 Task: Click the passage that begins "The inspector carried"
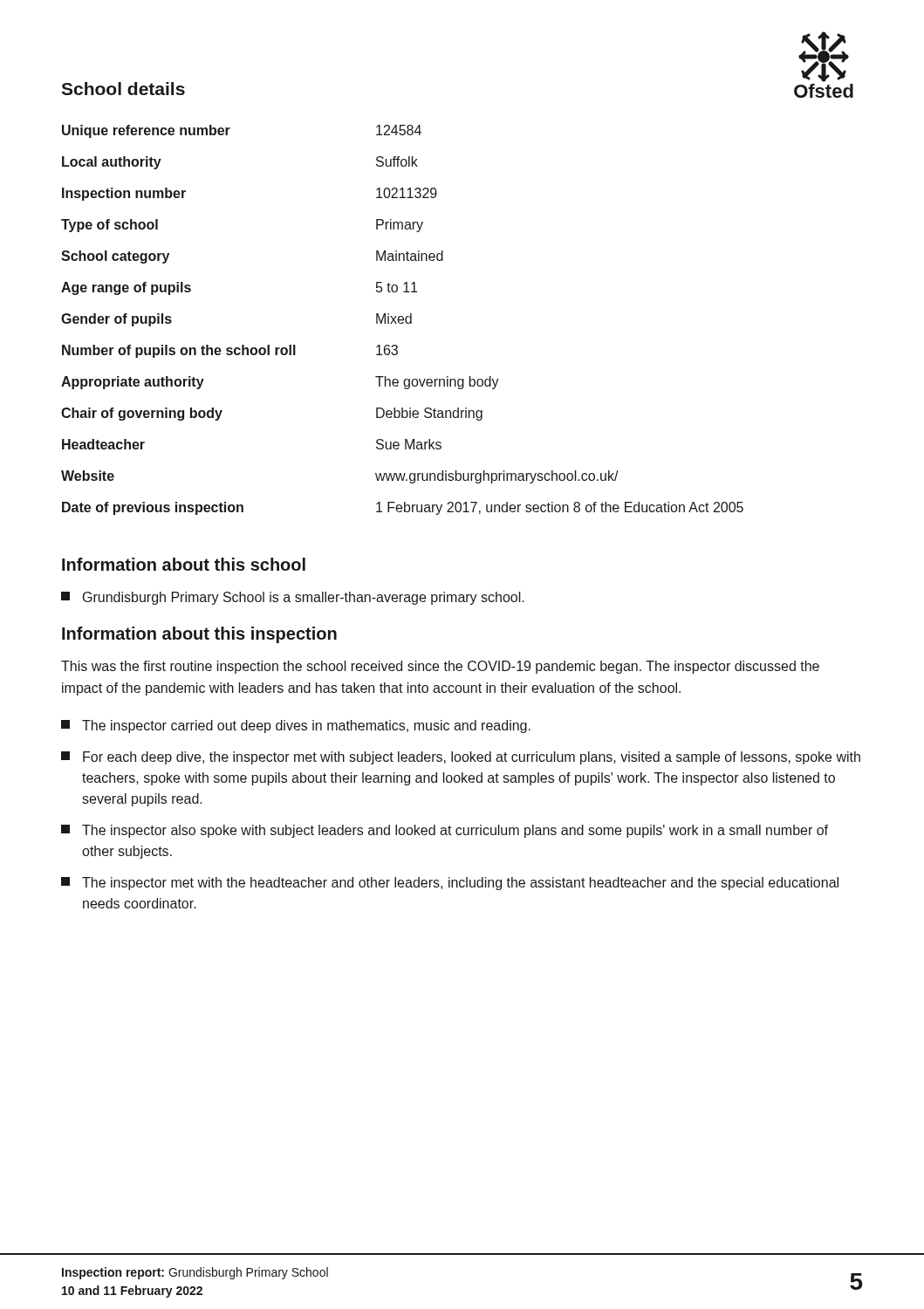tap(462, 726)
